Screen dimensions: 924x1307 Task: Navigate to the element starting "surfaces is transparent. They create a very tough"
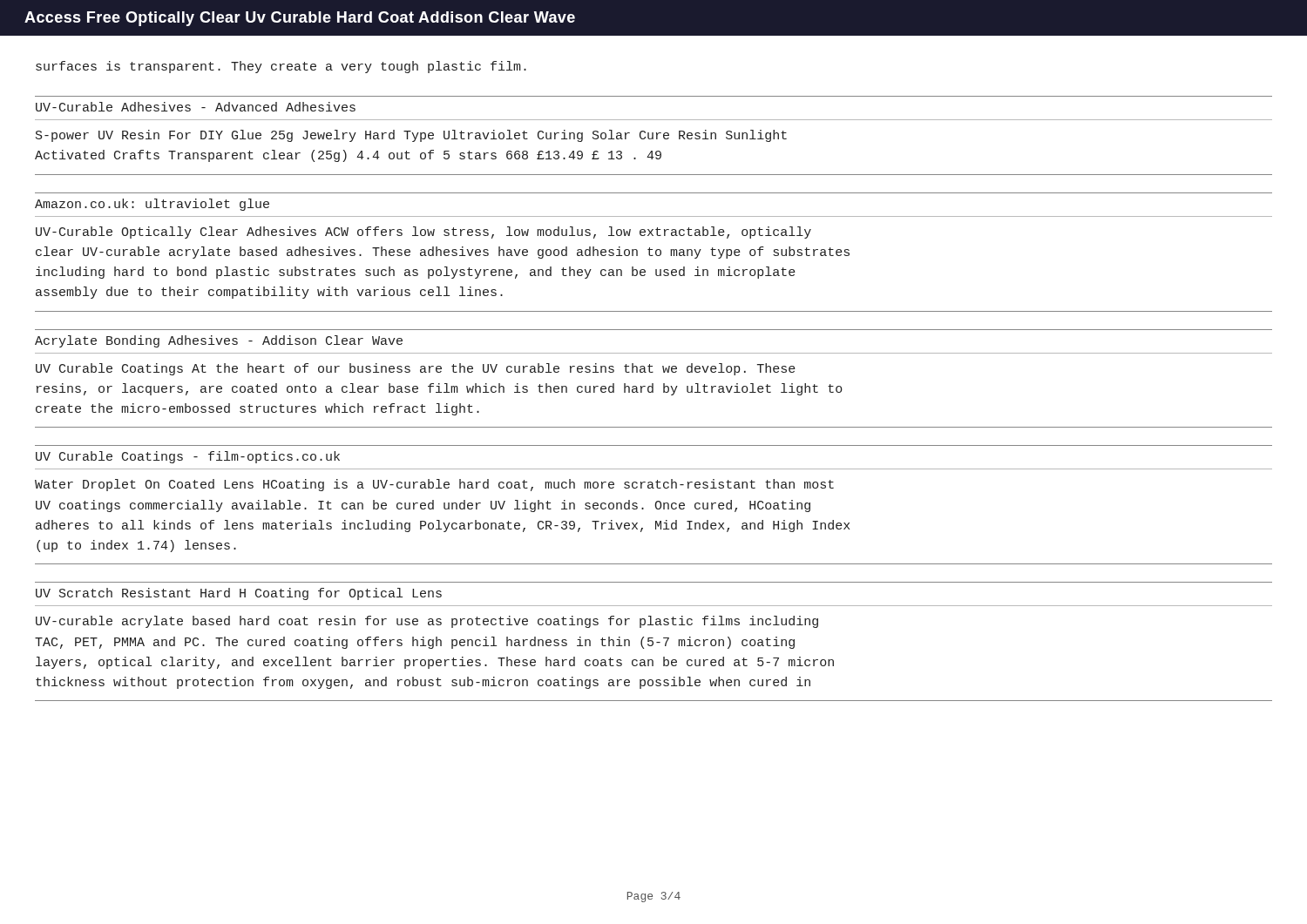coord(282,67)
